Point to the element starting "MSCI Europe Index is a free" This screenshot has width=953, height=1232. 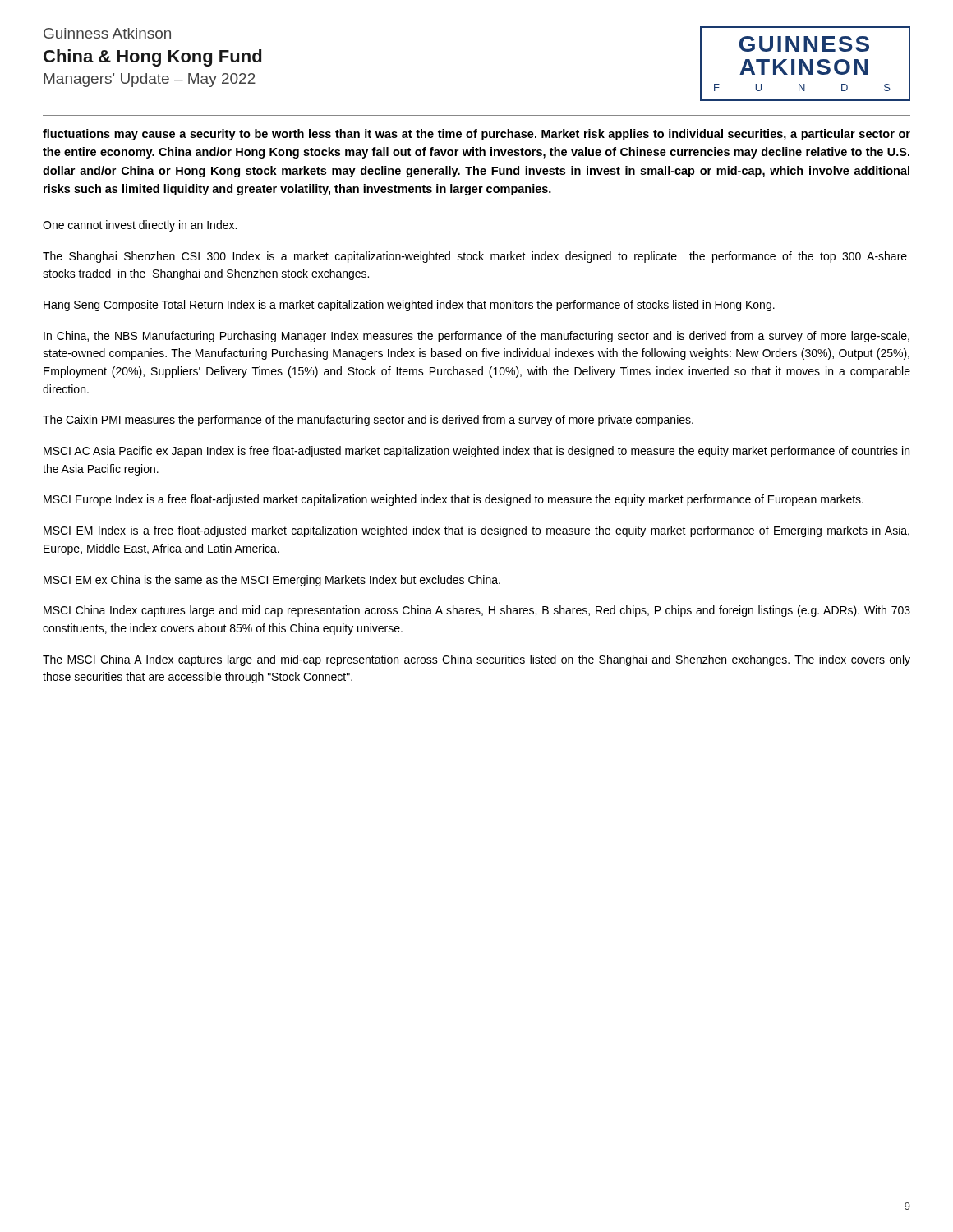click(x=453, y=500)
